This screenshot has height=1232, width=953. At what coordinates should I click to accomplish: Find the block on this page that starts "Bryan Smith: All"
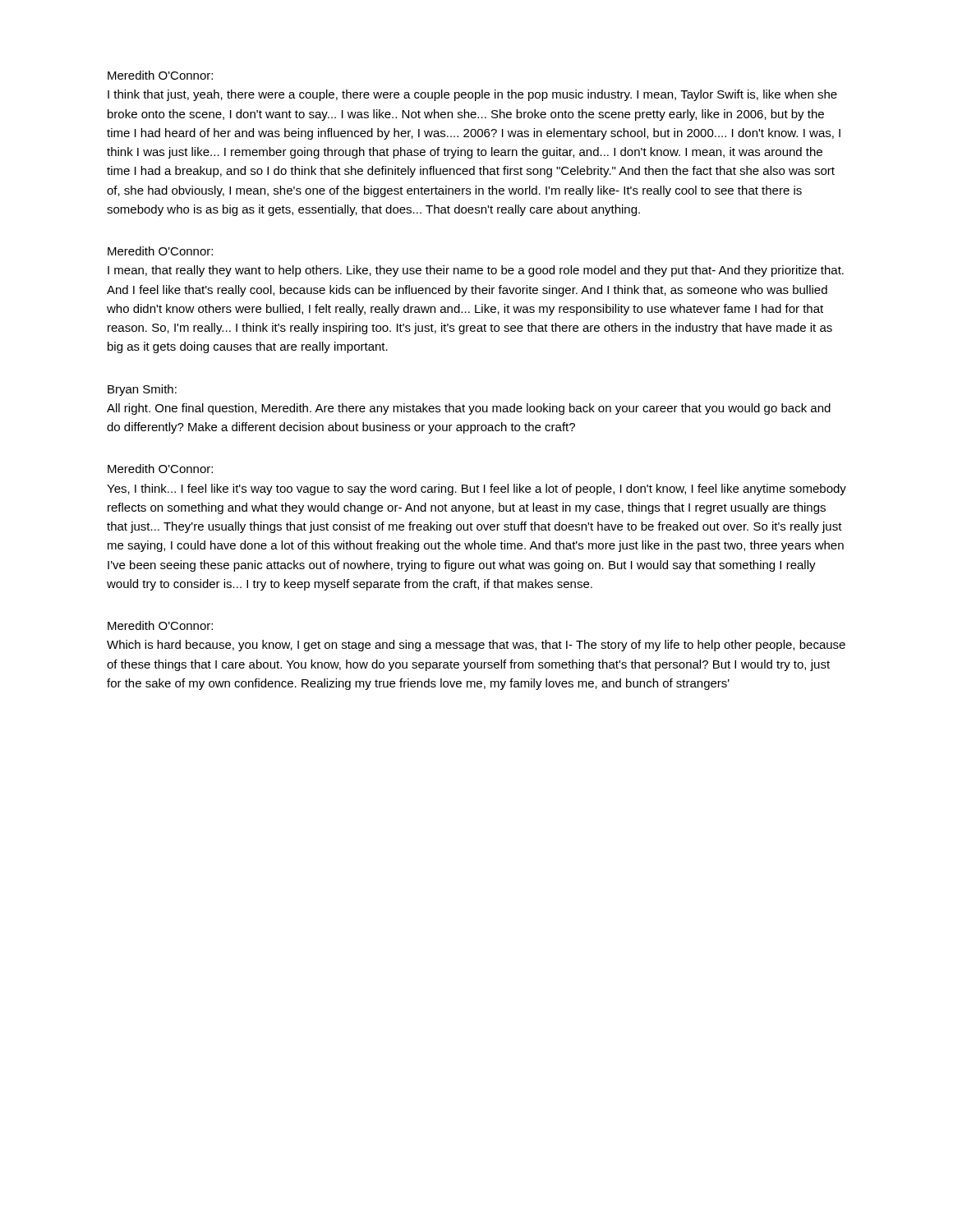(x=476, y=408)
